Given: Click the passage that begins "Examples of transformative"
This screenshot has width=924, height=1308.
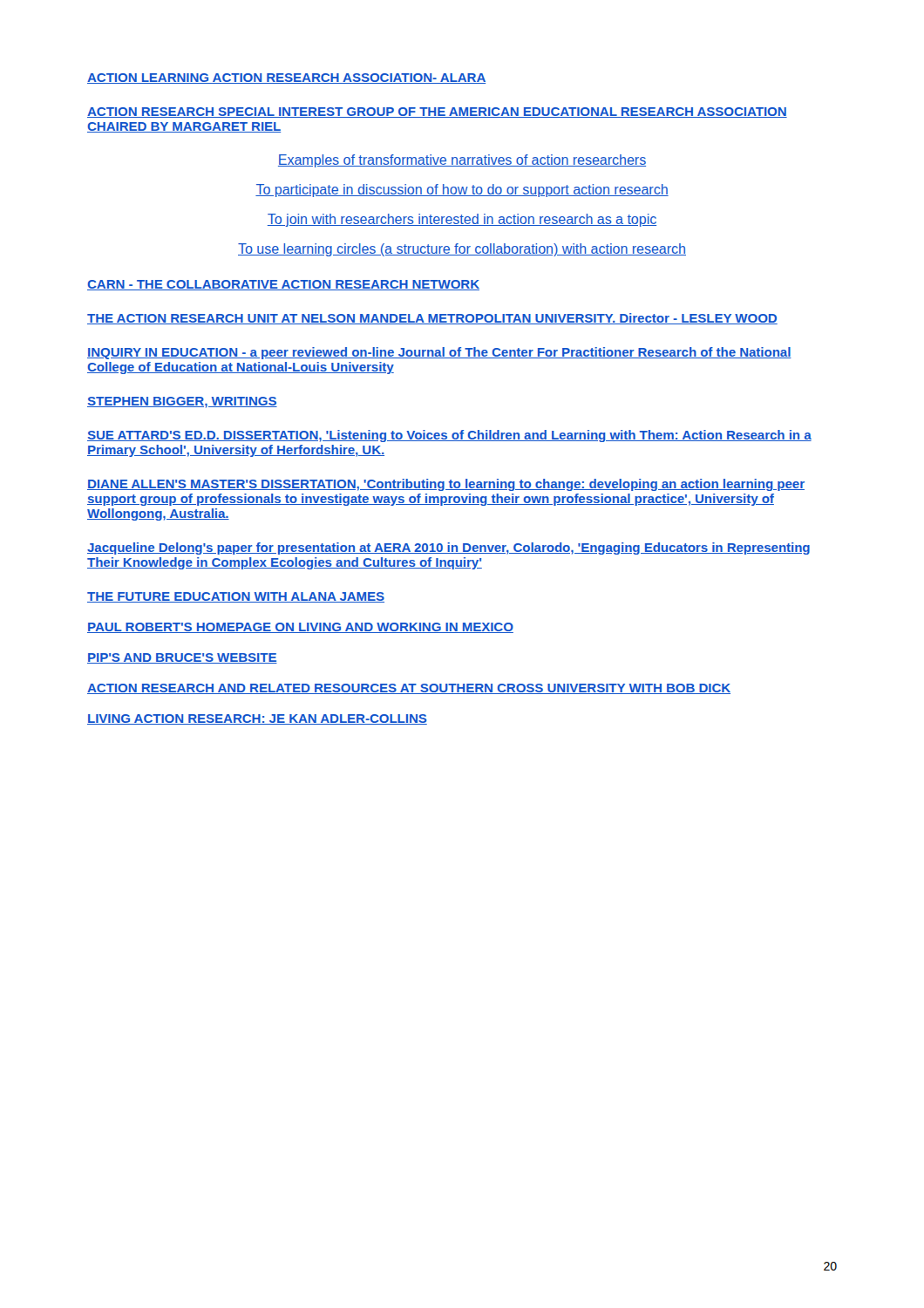Looking at the screenshot, I should pyautogui.click(x=462, y=160).
